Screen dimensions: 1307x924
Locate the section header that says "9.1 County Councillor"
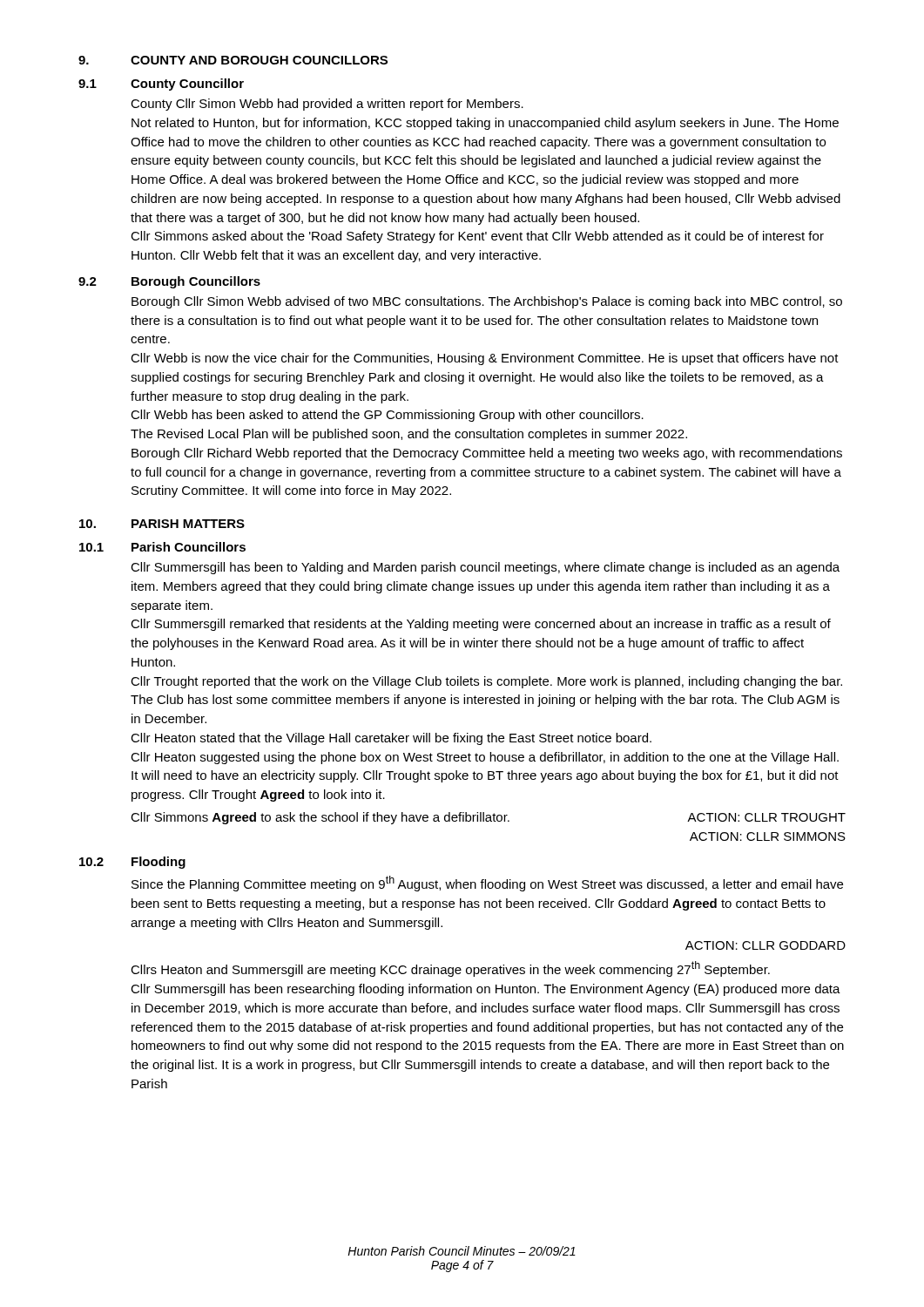161,83
